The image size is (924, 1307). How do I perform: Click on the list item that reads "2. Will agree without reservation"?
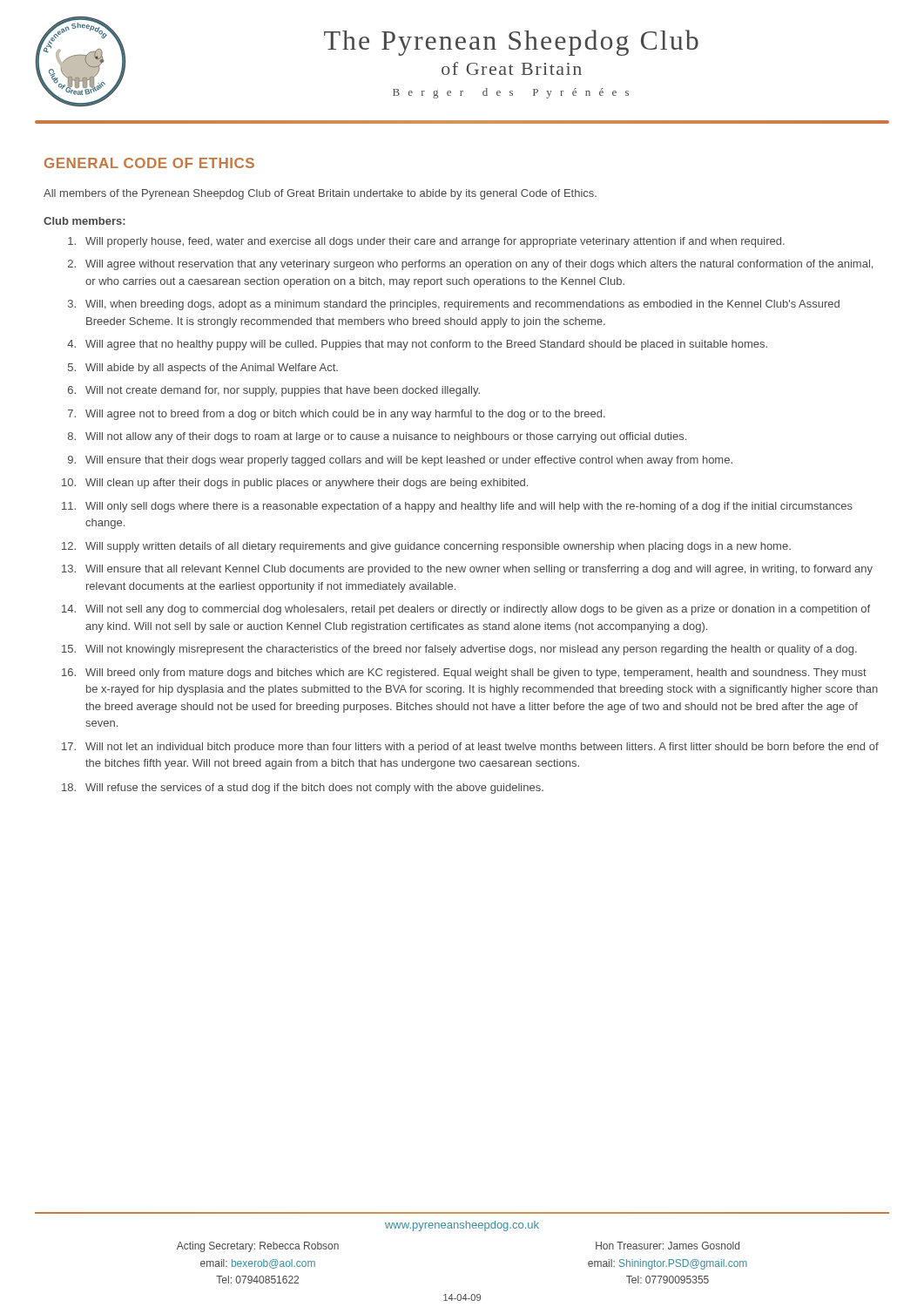(x=462, y=272)
